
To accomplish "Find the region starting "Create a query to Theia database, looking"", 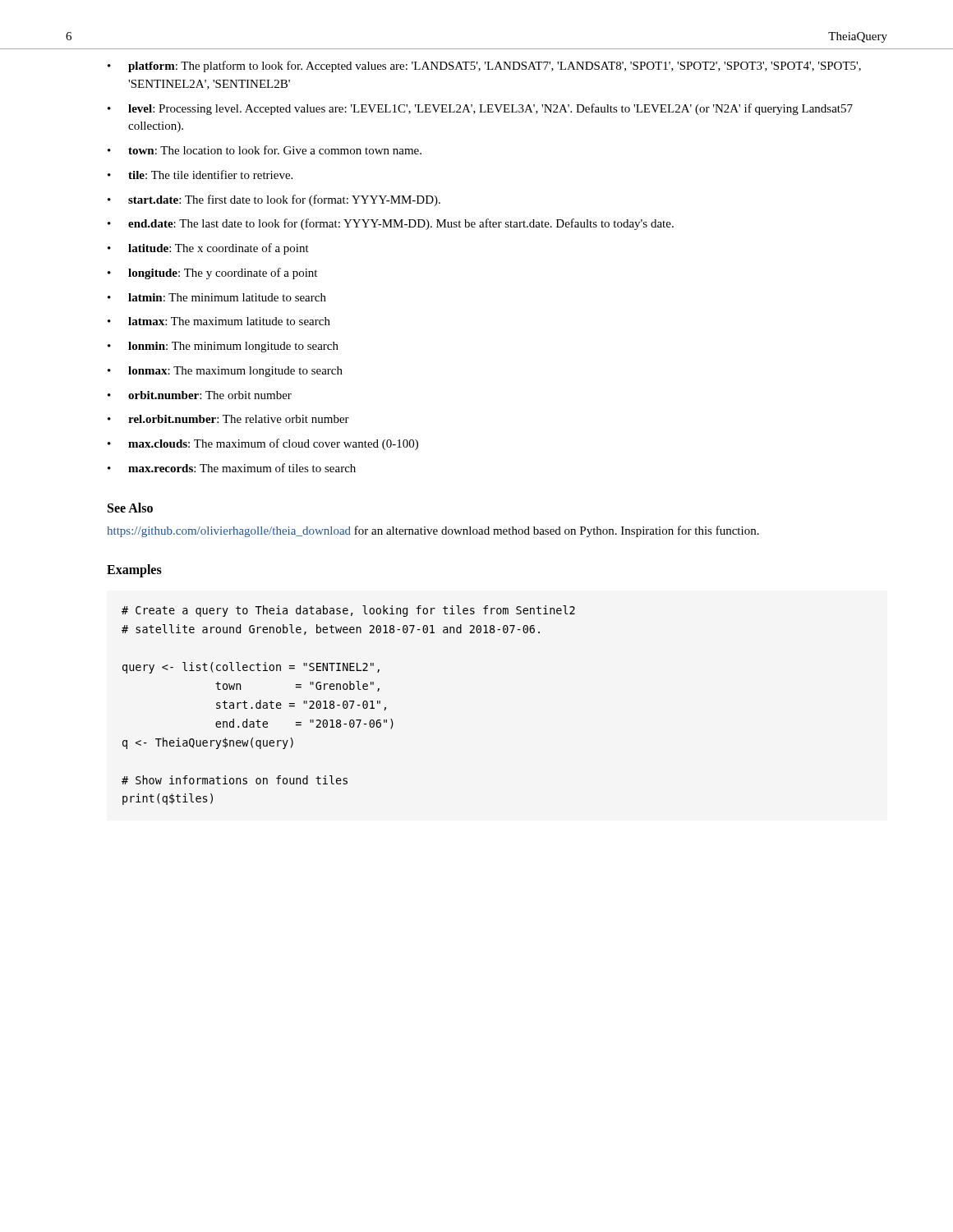I will [x=349, y=705].
